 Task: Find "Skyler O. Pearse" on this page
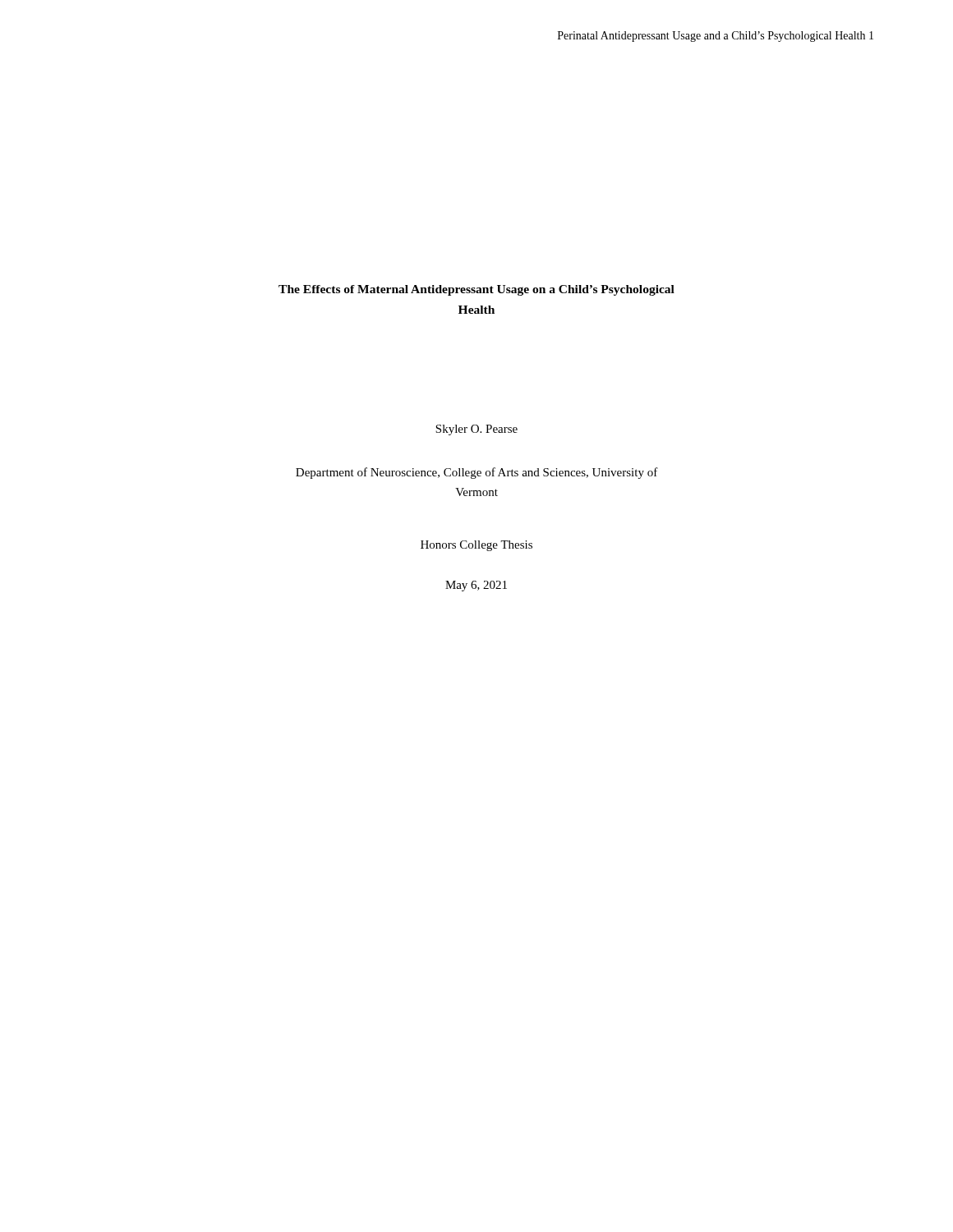pos(476,429)
